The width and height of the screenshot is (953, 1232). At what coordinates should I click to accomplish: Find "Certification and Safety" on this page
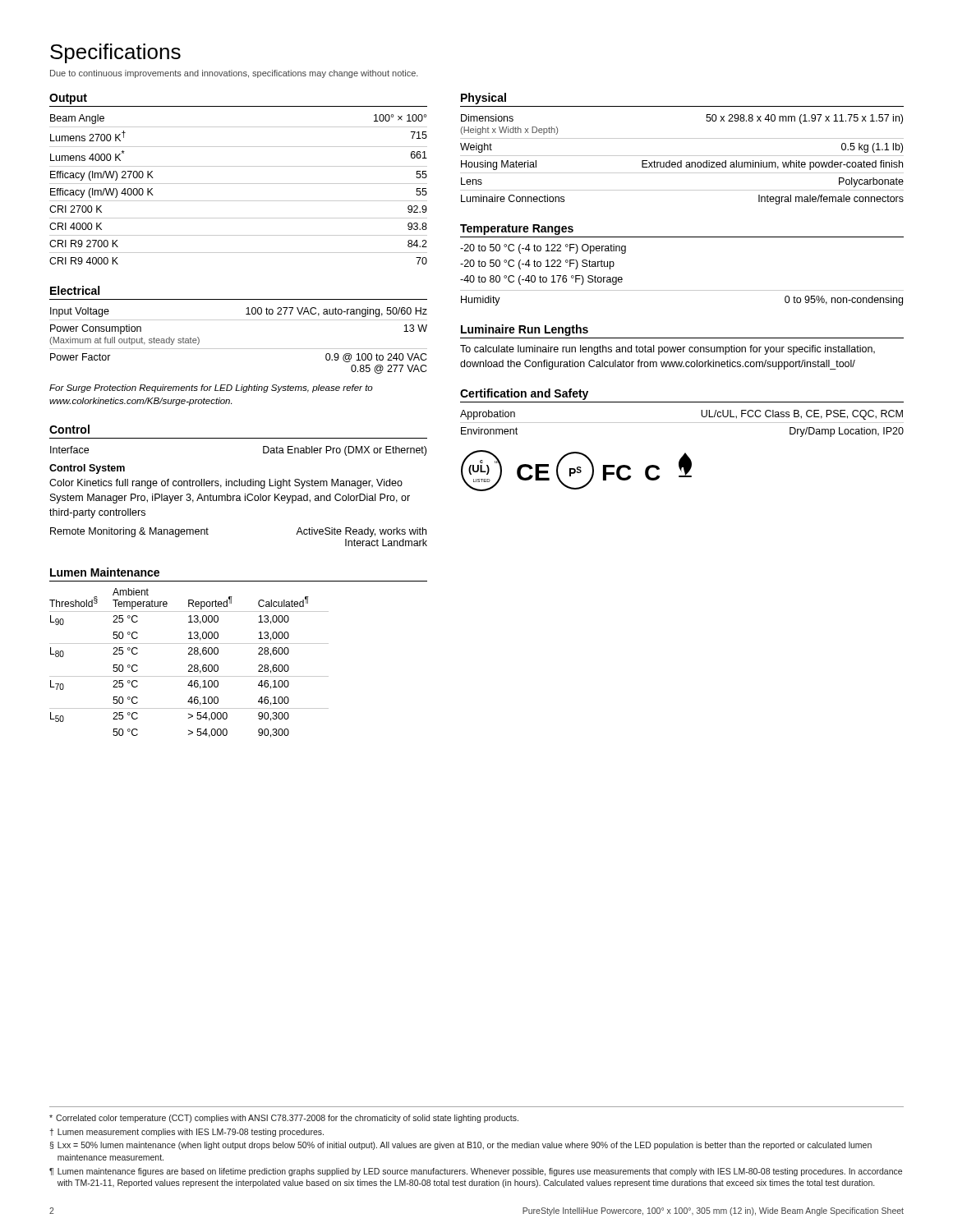point(524,393)
